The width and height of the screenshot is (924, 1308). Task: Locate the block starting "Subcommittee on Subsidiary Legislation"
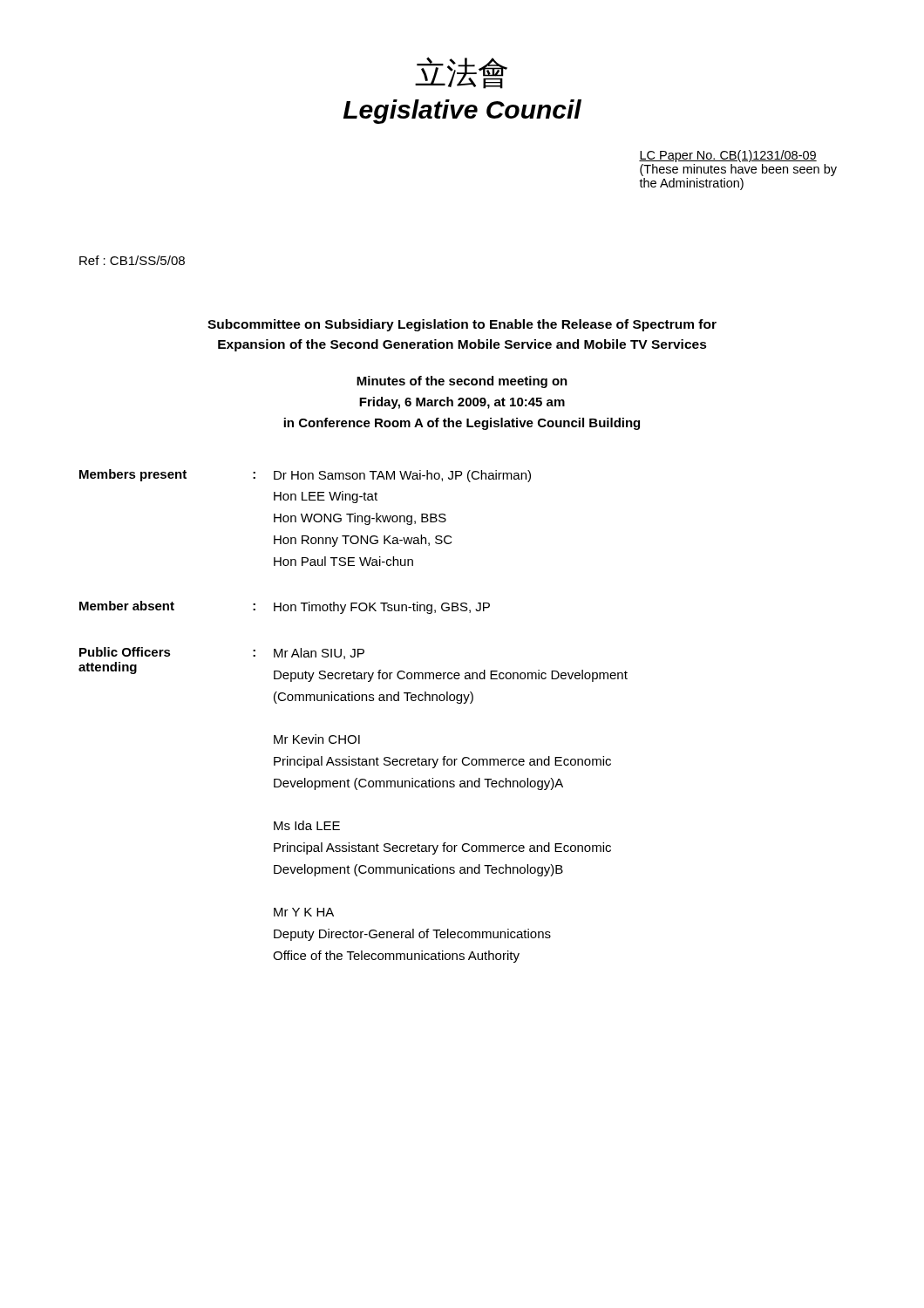462,334
